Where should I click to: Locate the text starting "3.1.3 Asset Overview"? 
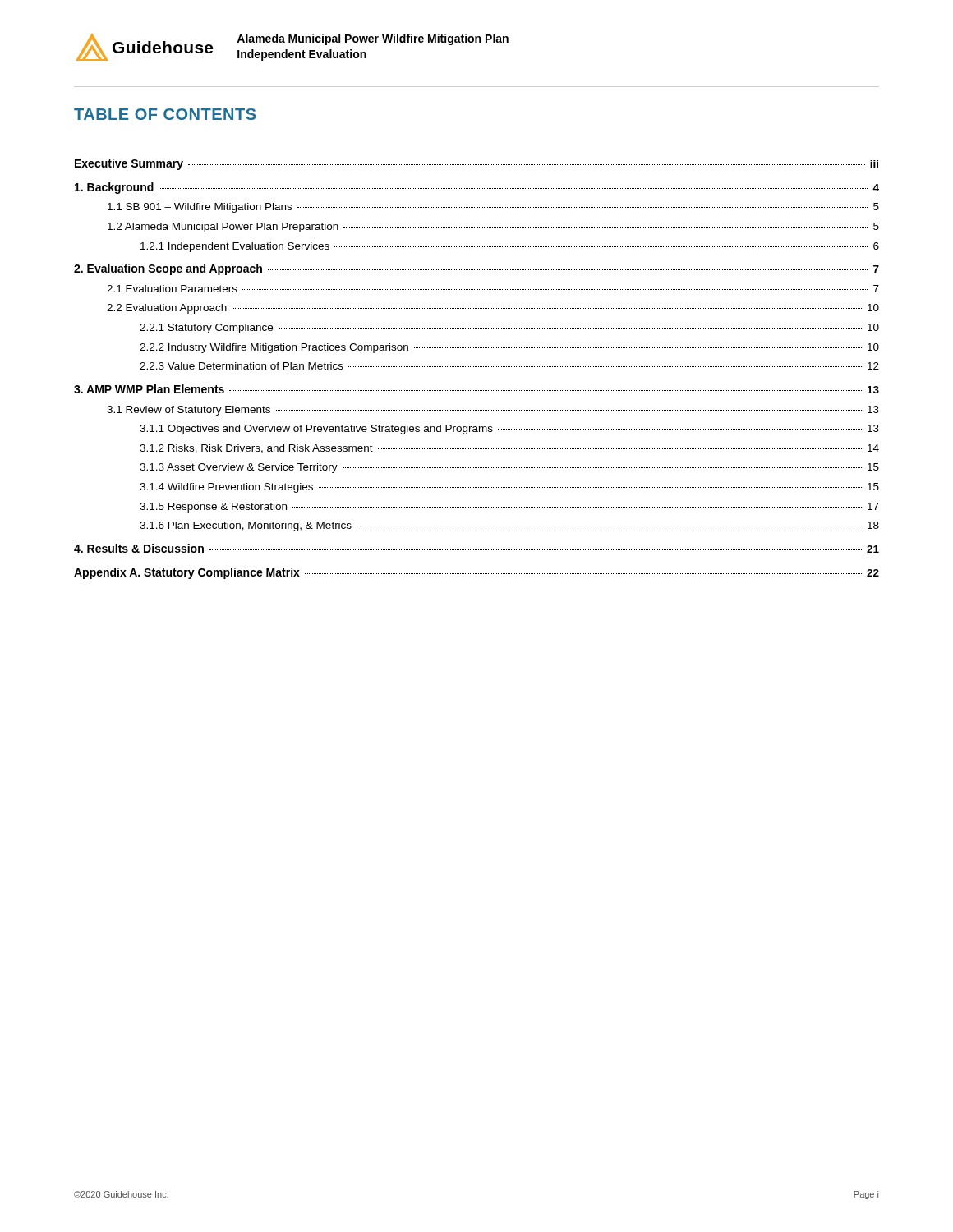coord(509,467)
